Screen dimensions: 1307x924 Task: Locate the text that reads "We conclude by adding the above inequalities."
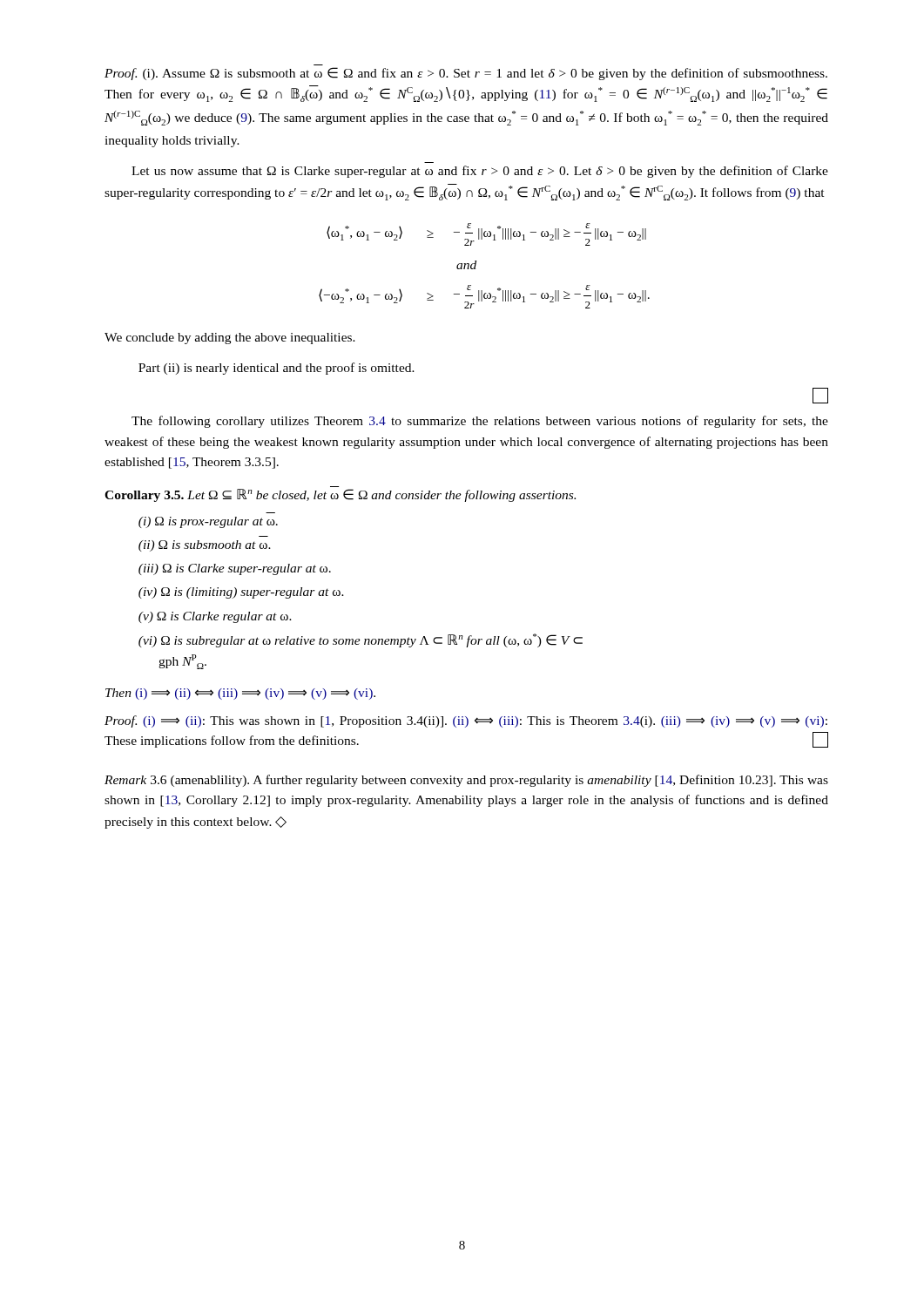pos(230,337)
